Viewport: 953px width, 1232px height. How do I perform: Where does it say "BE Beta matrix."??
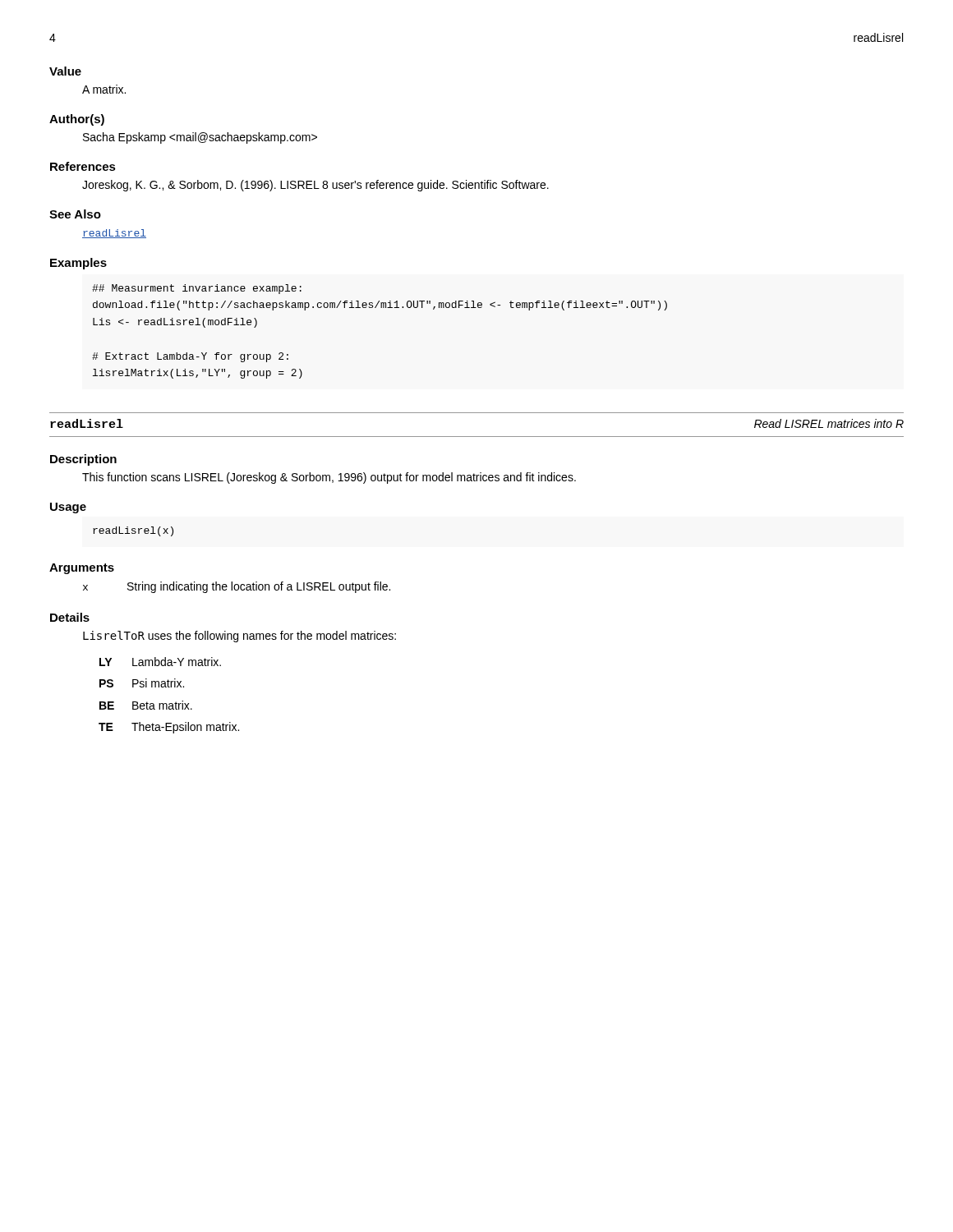pos(146,705)
